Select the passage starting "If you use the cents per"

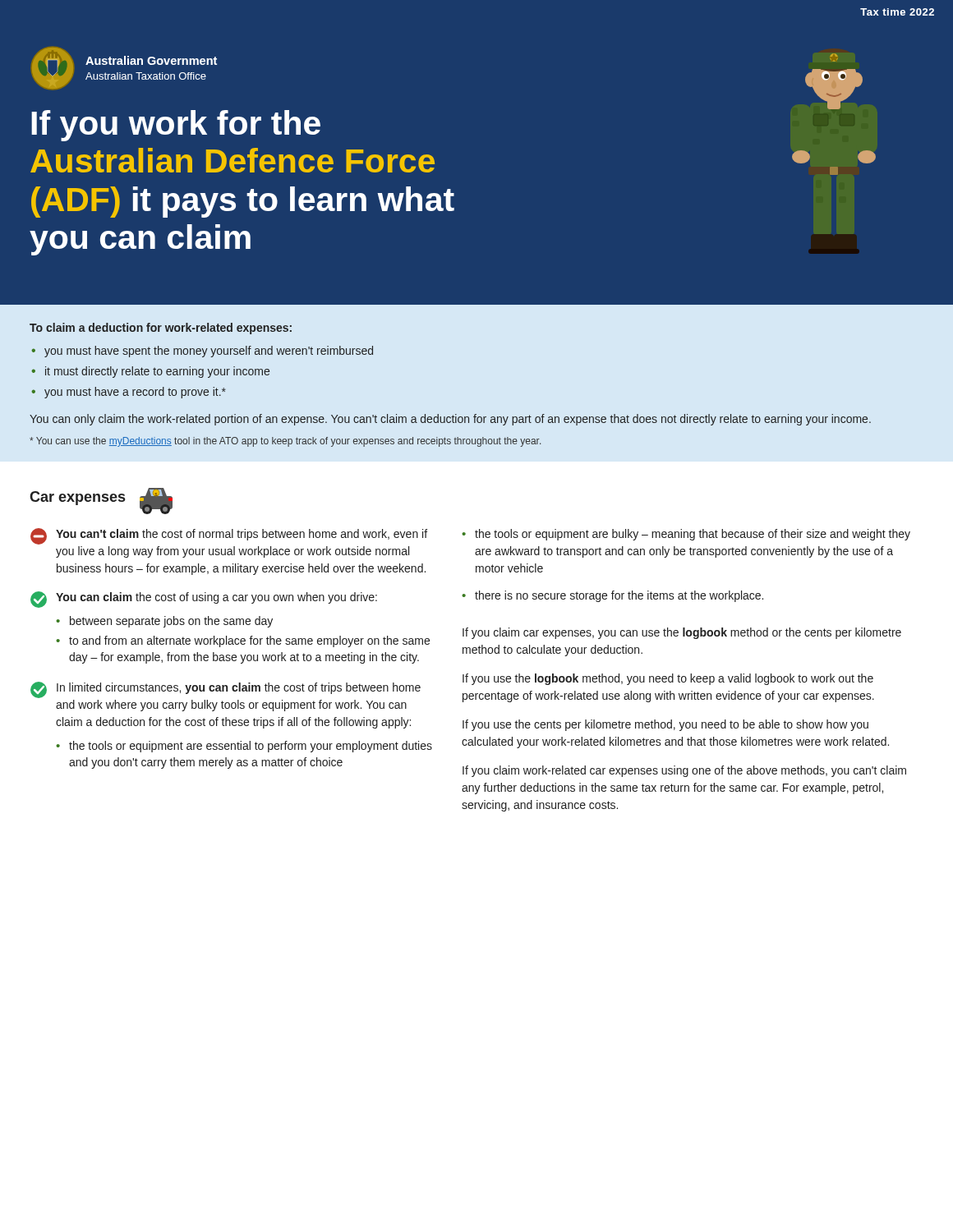coord(676,733)
